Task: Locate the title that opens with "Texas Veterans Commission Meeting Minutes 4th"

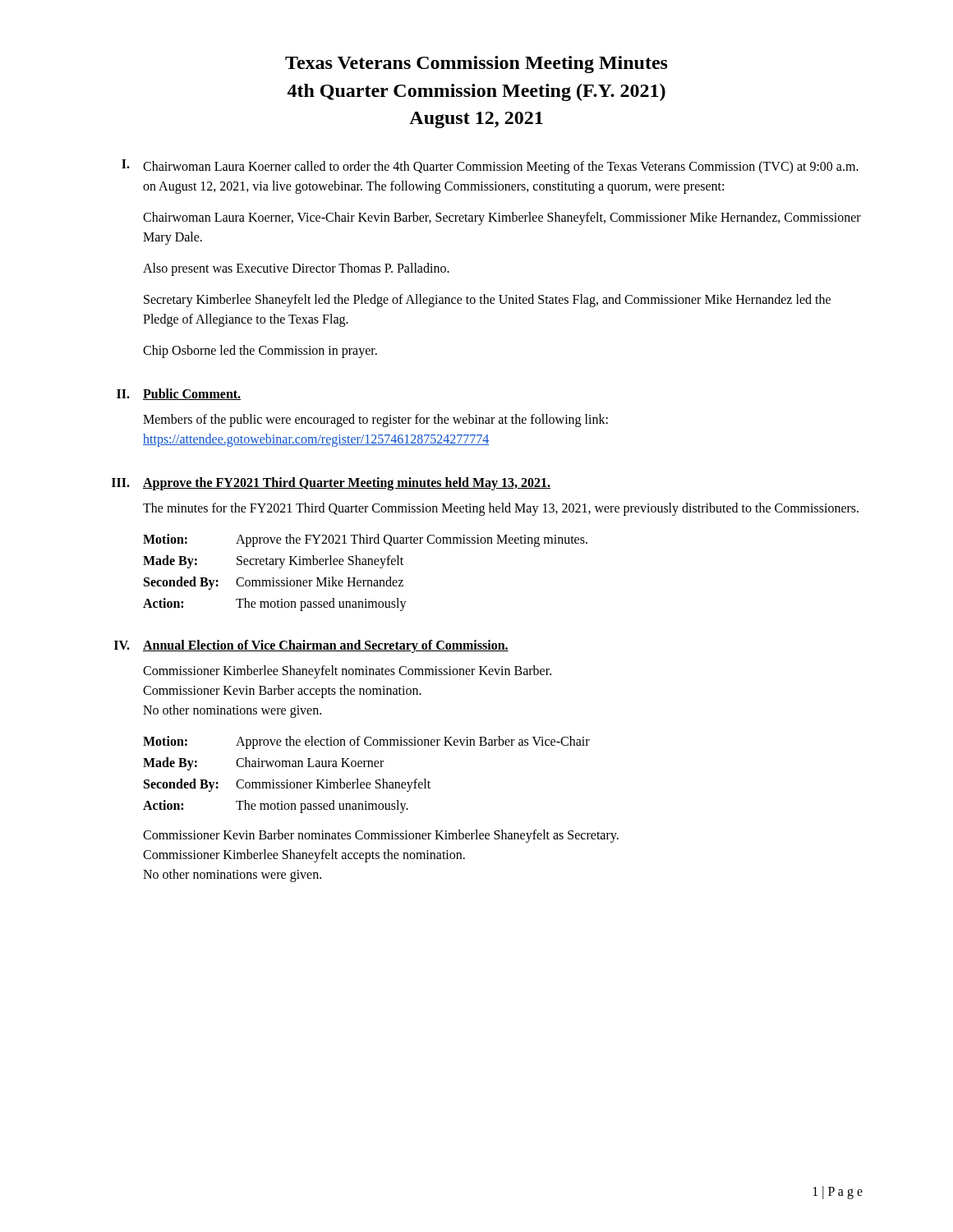Action: pos(476,91)
